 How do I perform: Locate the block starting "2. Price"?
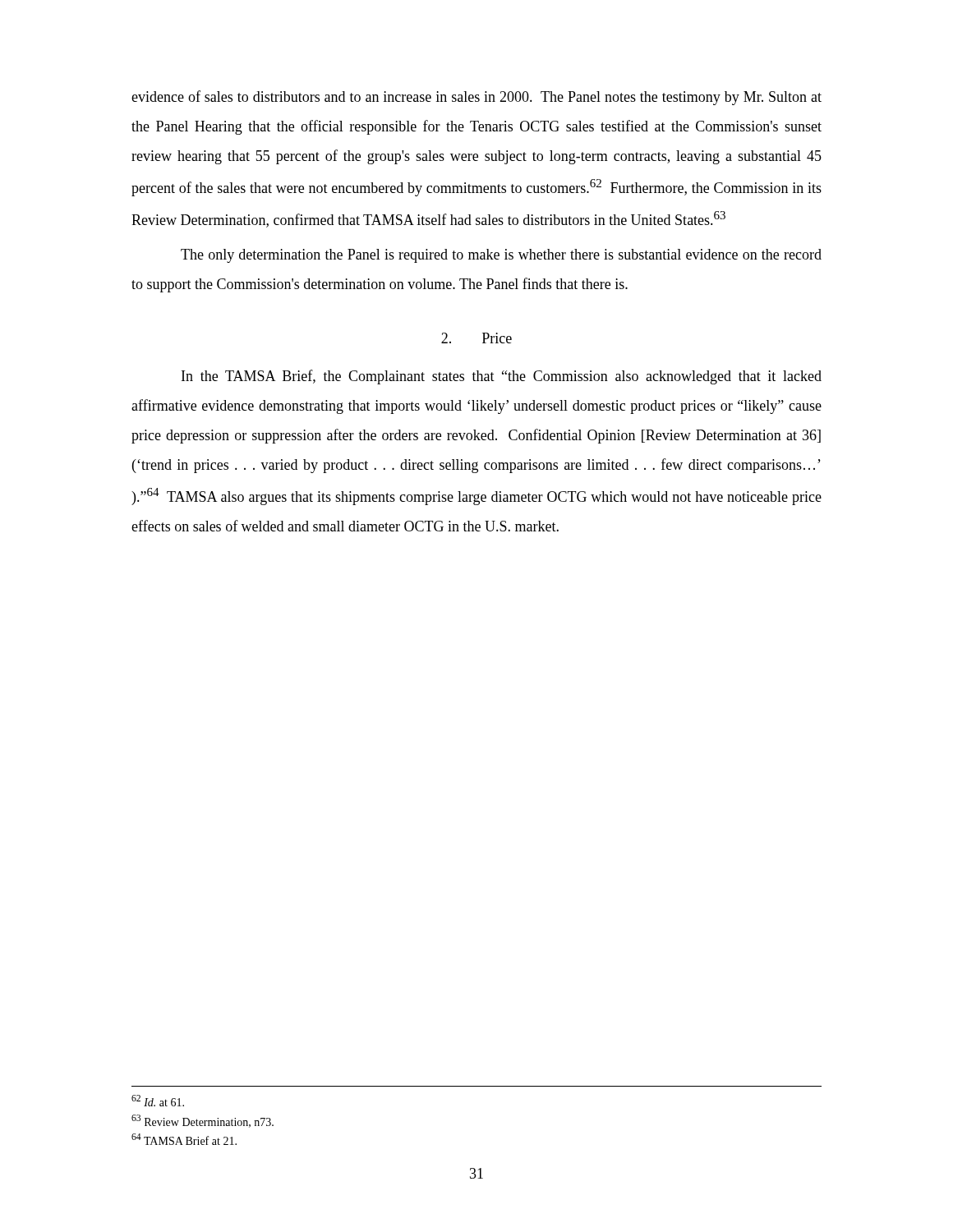click(x=476, y=338)
